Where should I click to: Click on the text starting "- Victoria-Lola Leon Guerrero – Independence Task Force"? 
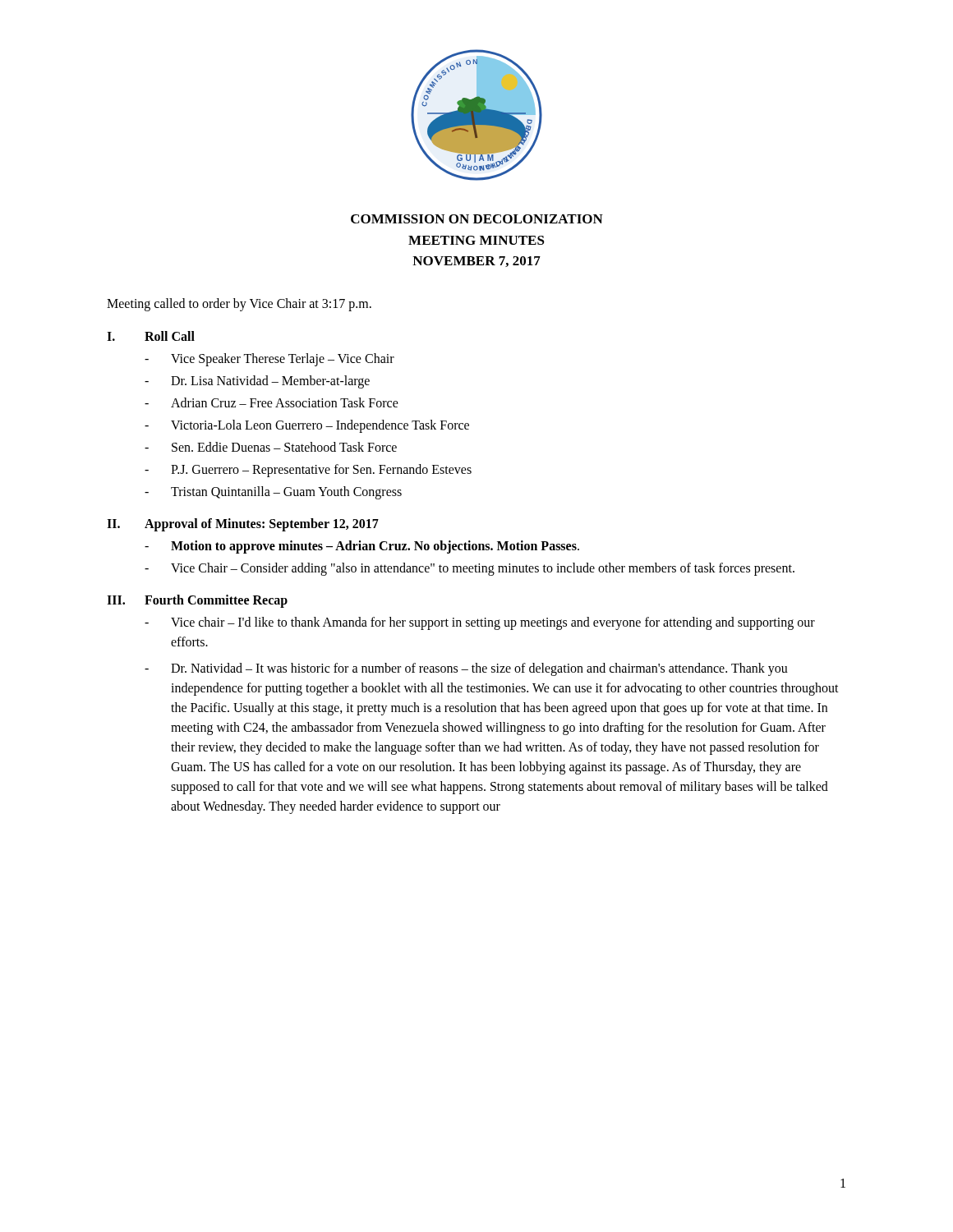point(307,426)
